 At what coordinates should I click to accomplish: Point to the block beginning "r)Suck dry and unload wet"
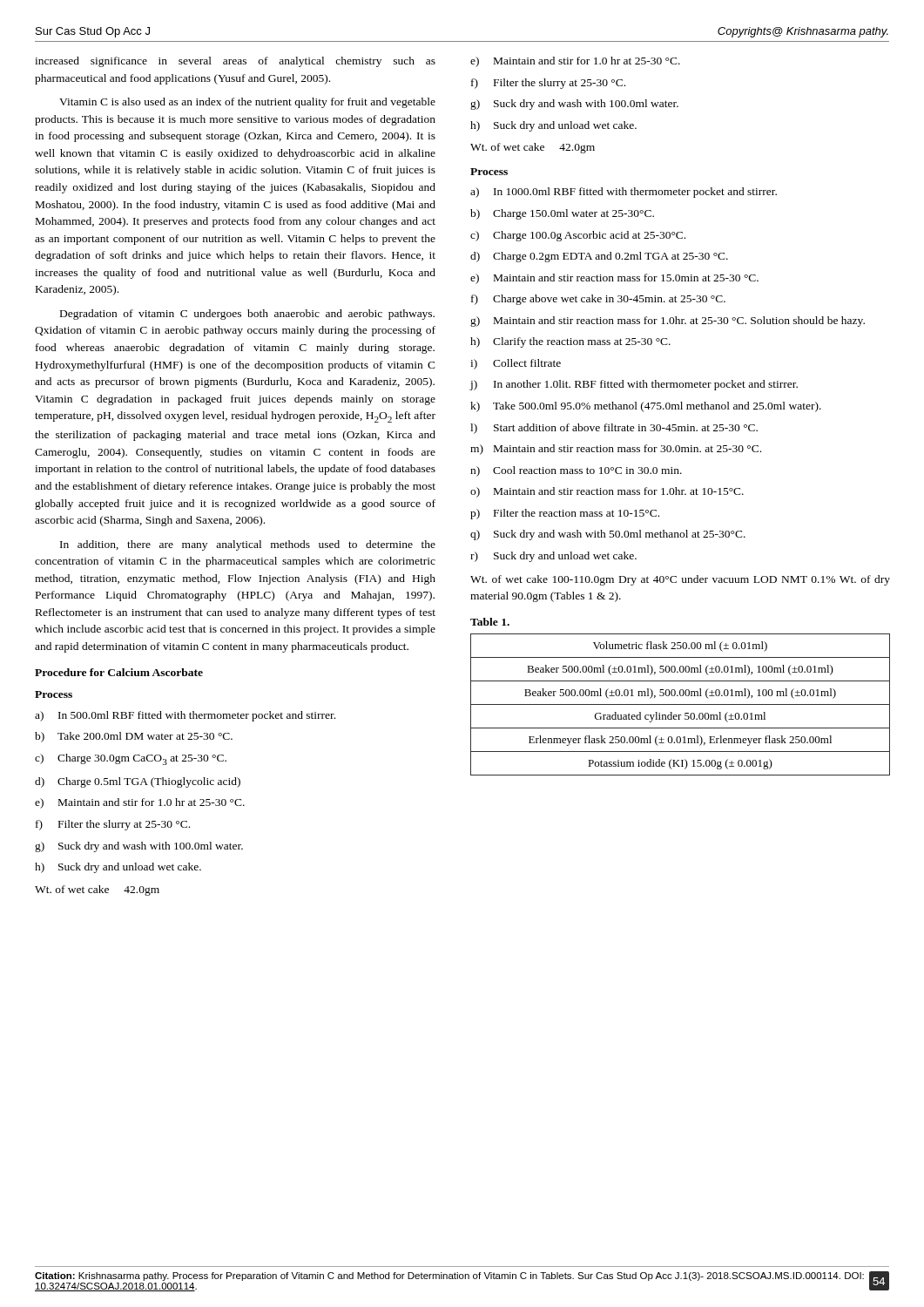(x=553, y=557)
